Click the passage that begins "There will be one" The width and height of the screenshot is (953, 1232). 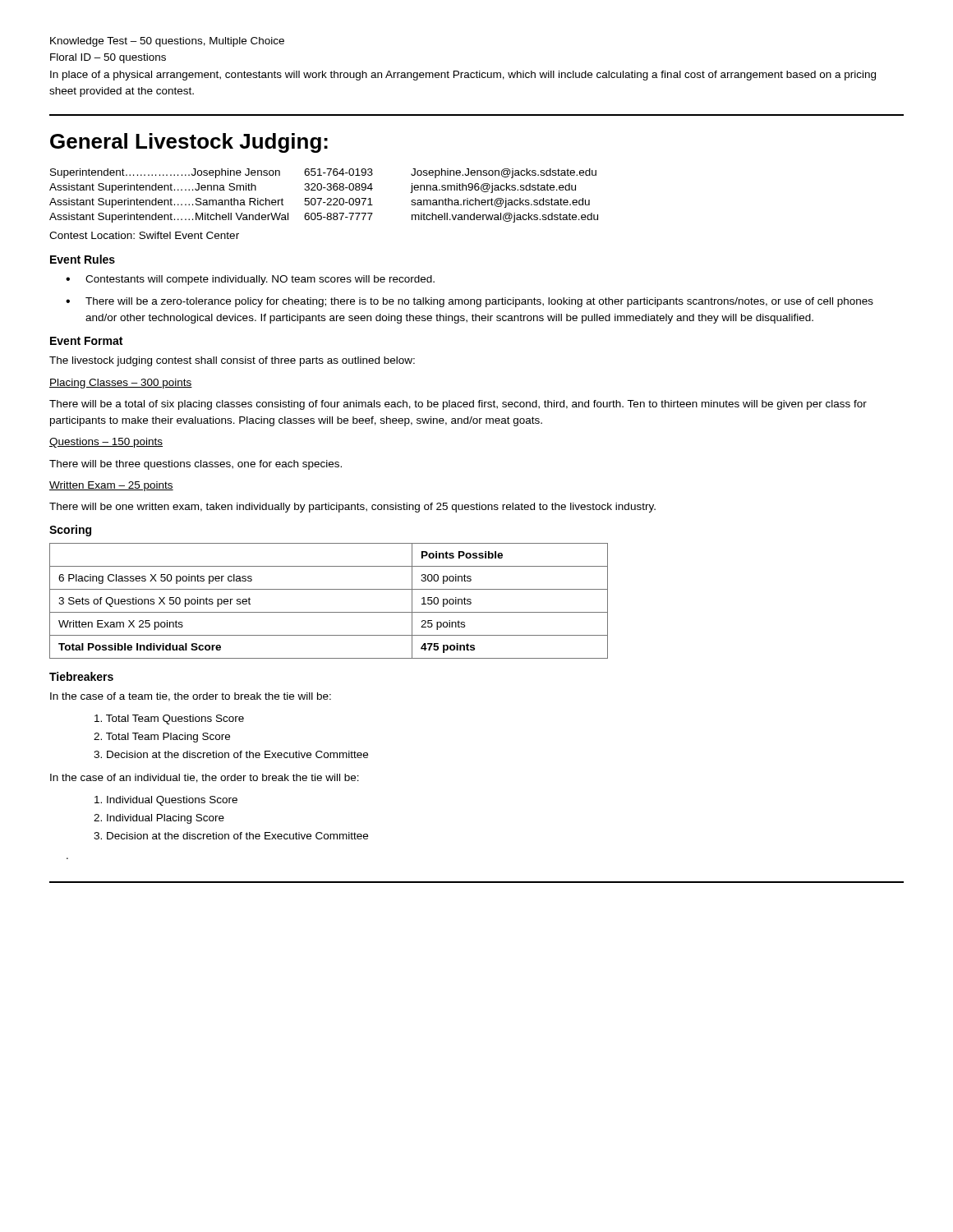click(353, 506)
